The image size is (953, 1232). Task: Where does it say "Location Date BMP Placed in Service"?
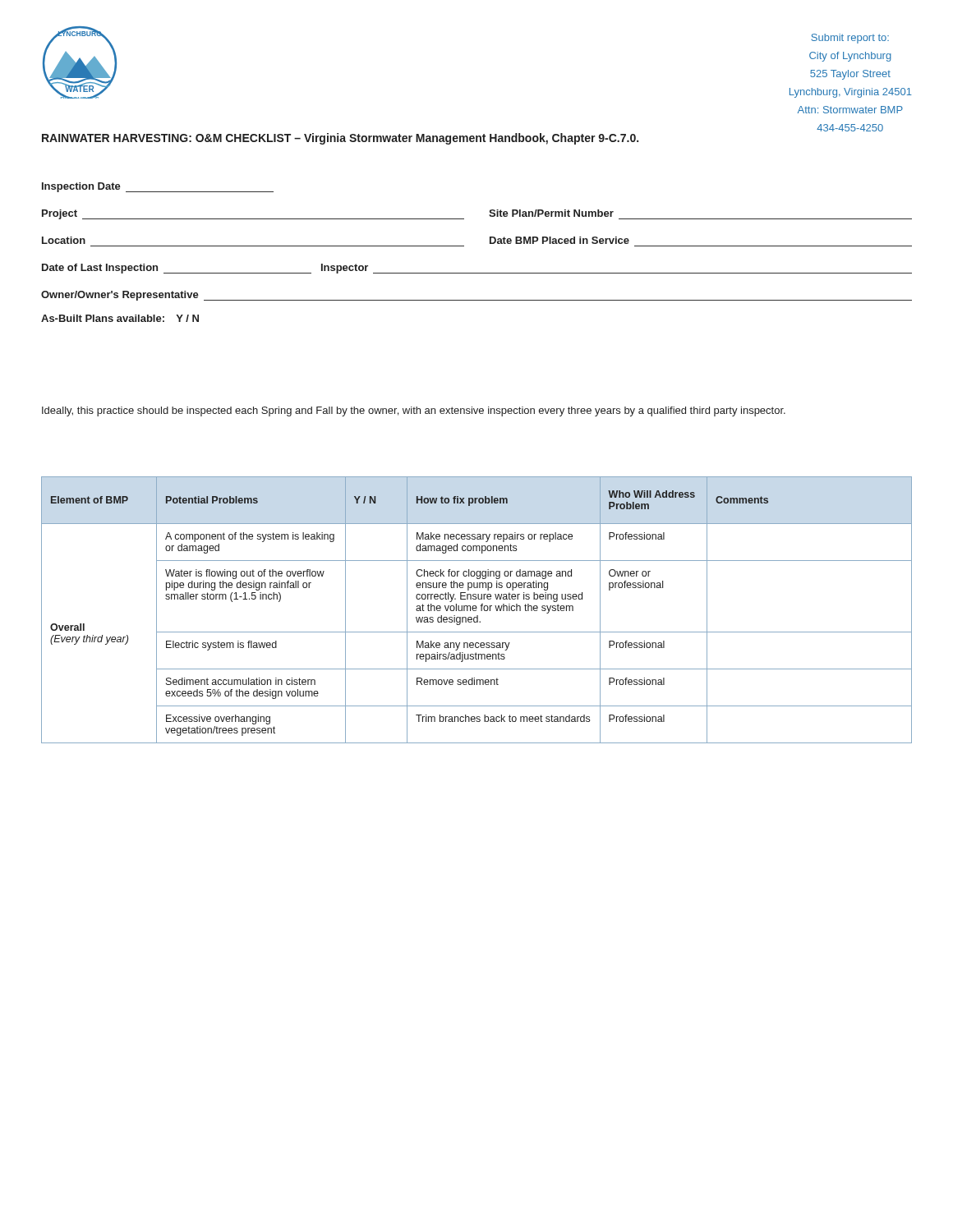(x=61, y=240)
